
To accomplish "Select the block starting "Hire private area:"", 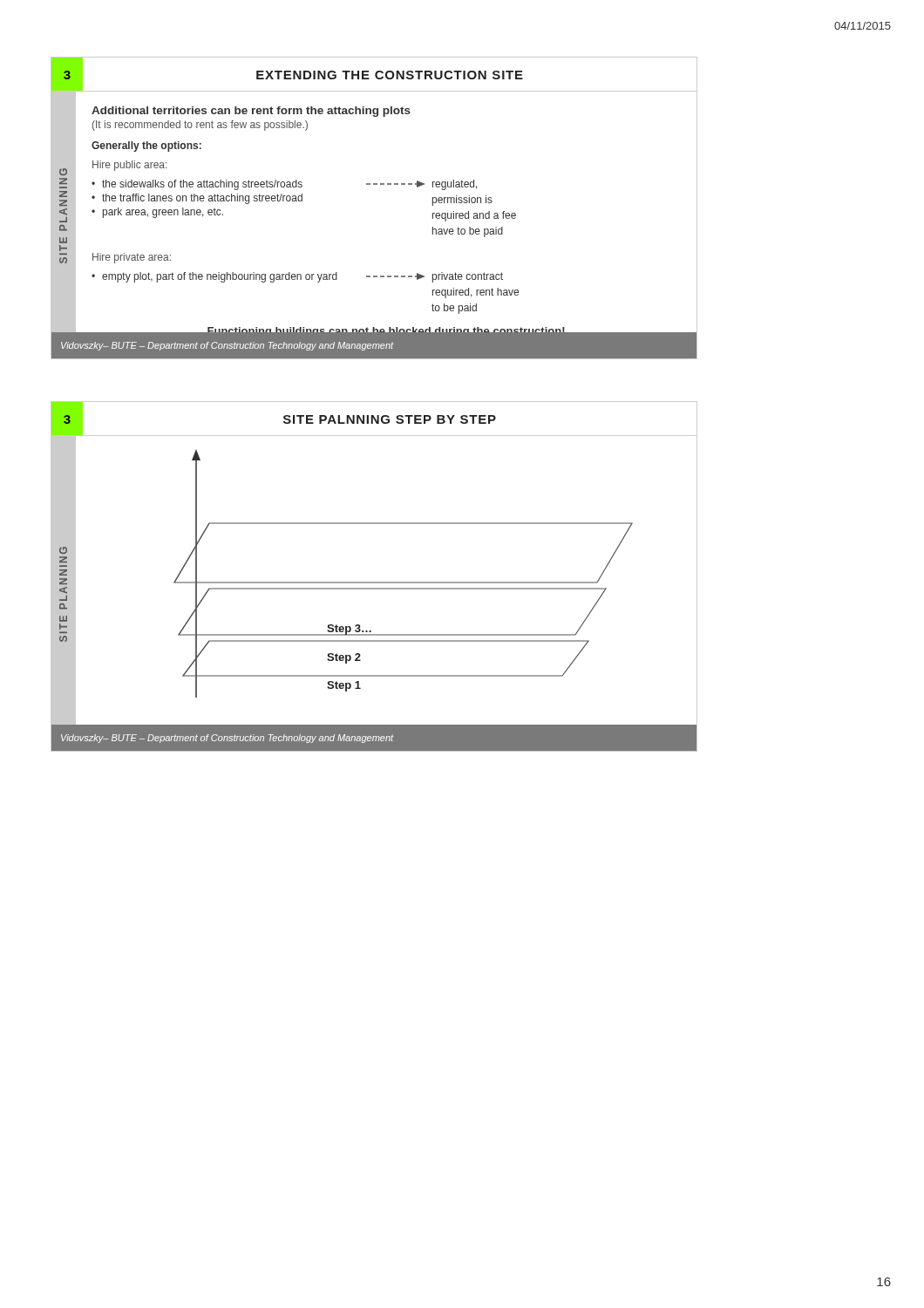I will click(132, 257).
